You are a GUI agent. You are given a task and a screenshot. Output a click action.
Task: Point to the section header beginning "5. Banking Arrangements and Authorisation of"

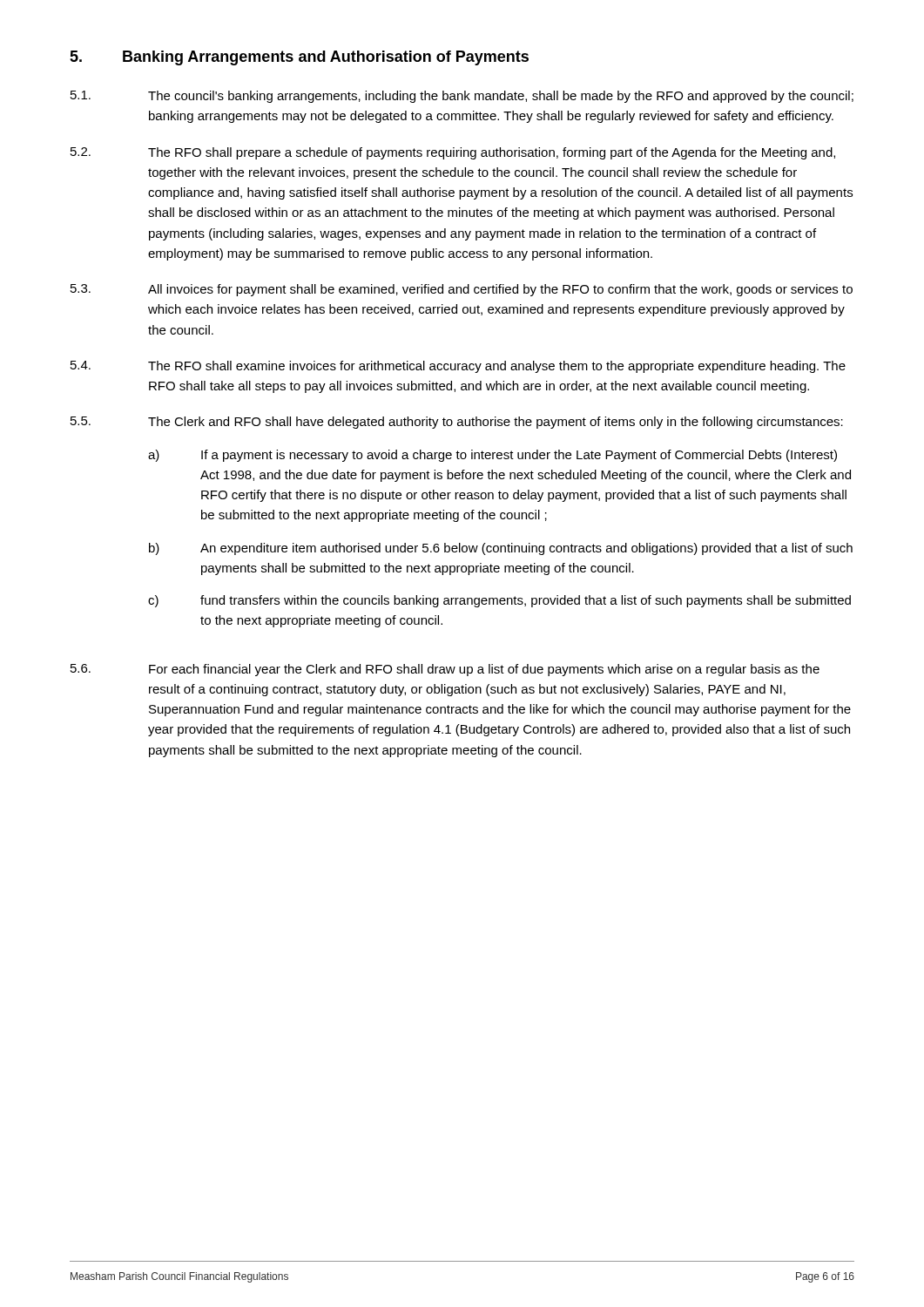pos(299,57)
